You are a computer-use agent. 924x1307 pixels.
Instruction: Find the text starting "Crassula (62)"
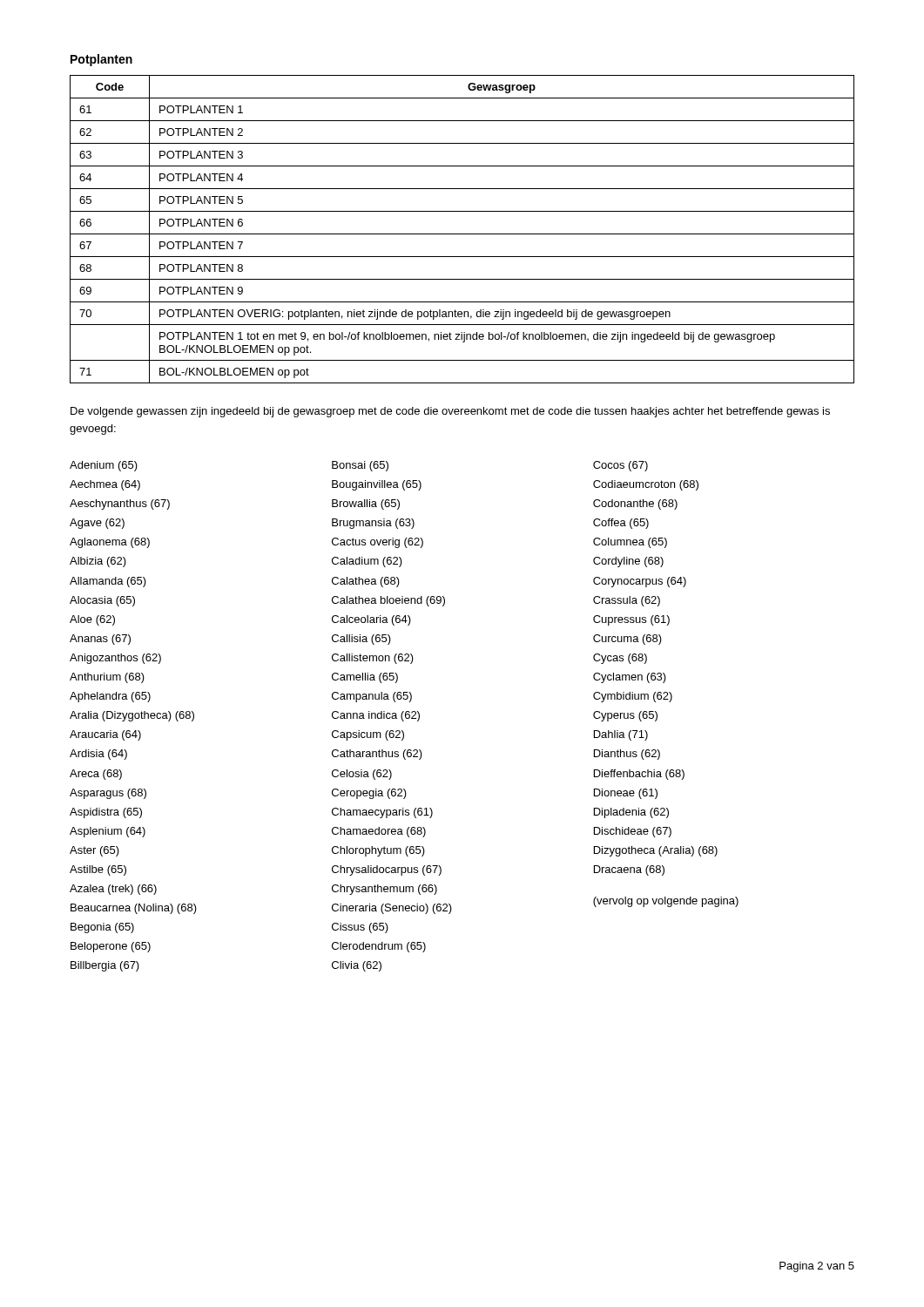(x=627, y=600)
